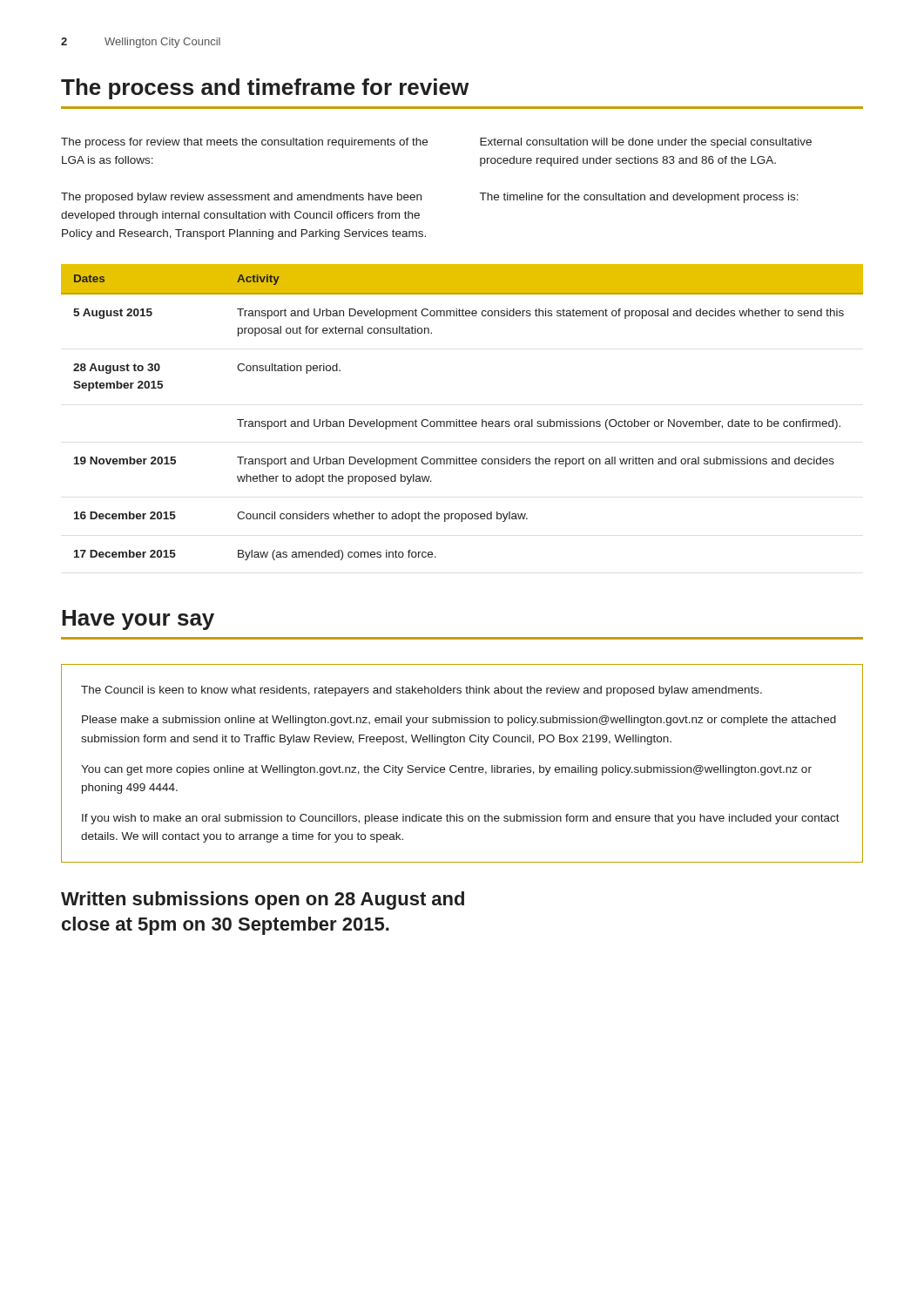The width and height of the screenshot is (924, 1307).
Task: Locate the block of text that opens with "The process for review"
Action: [245, 187]
